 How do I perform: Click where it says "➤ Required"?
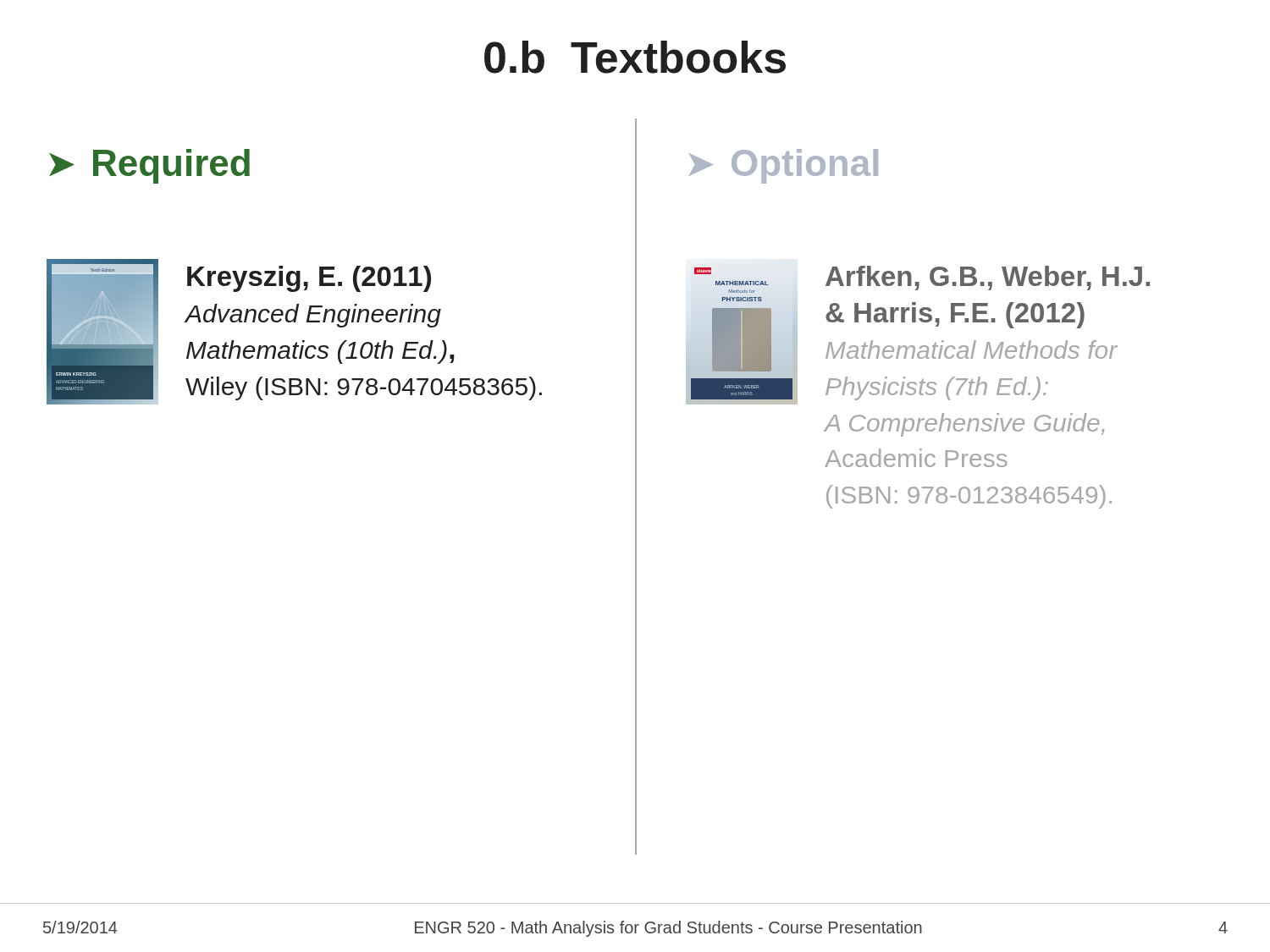click(x=149, y=163)
